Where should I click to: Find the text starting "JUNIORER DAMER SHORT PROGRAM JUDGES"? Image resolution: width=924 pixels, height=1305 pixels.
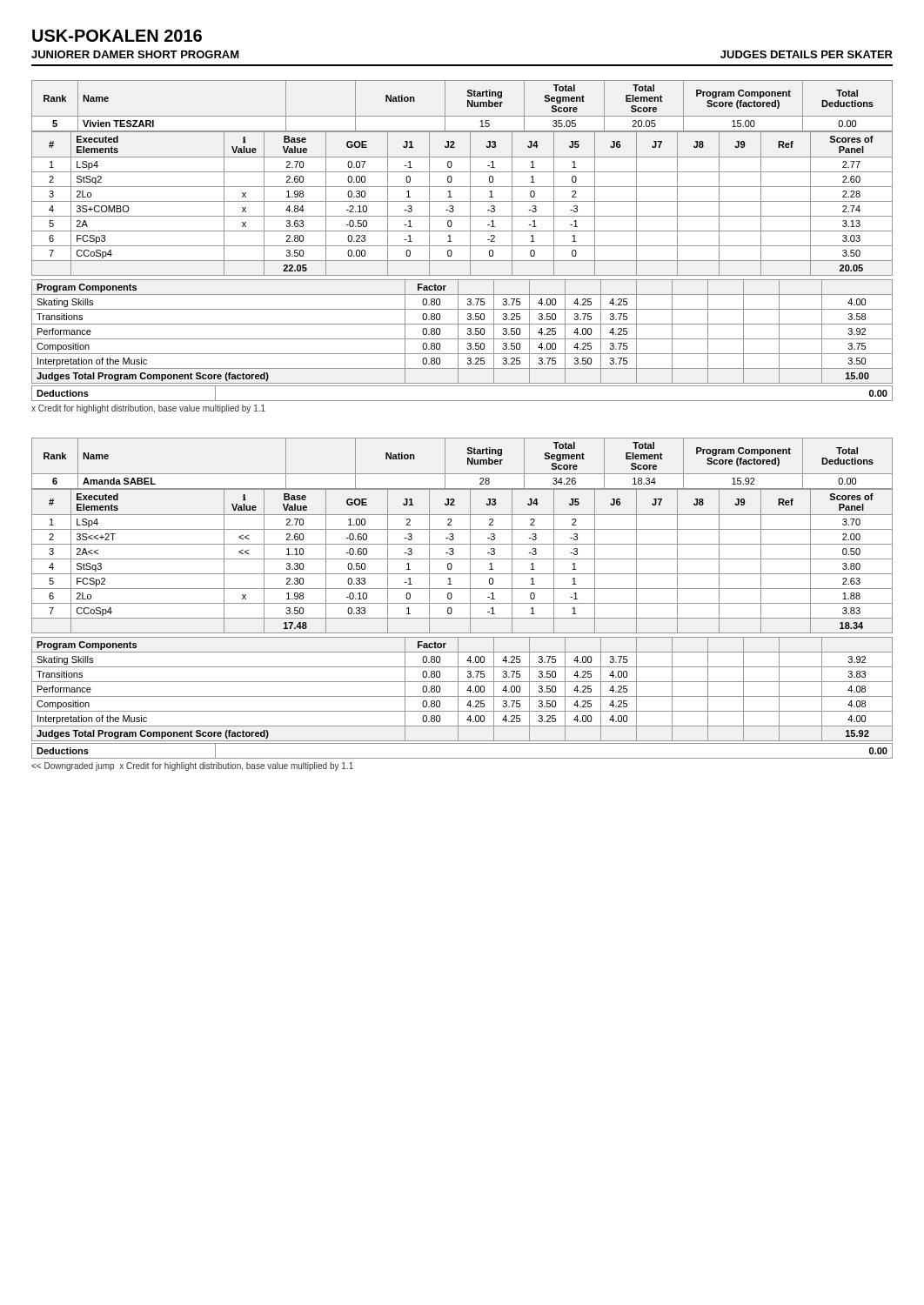[x=462, y=54]
